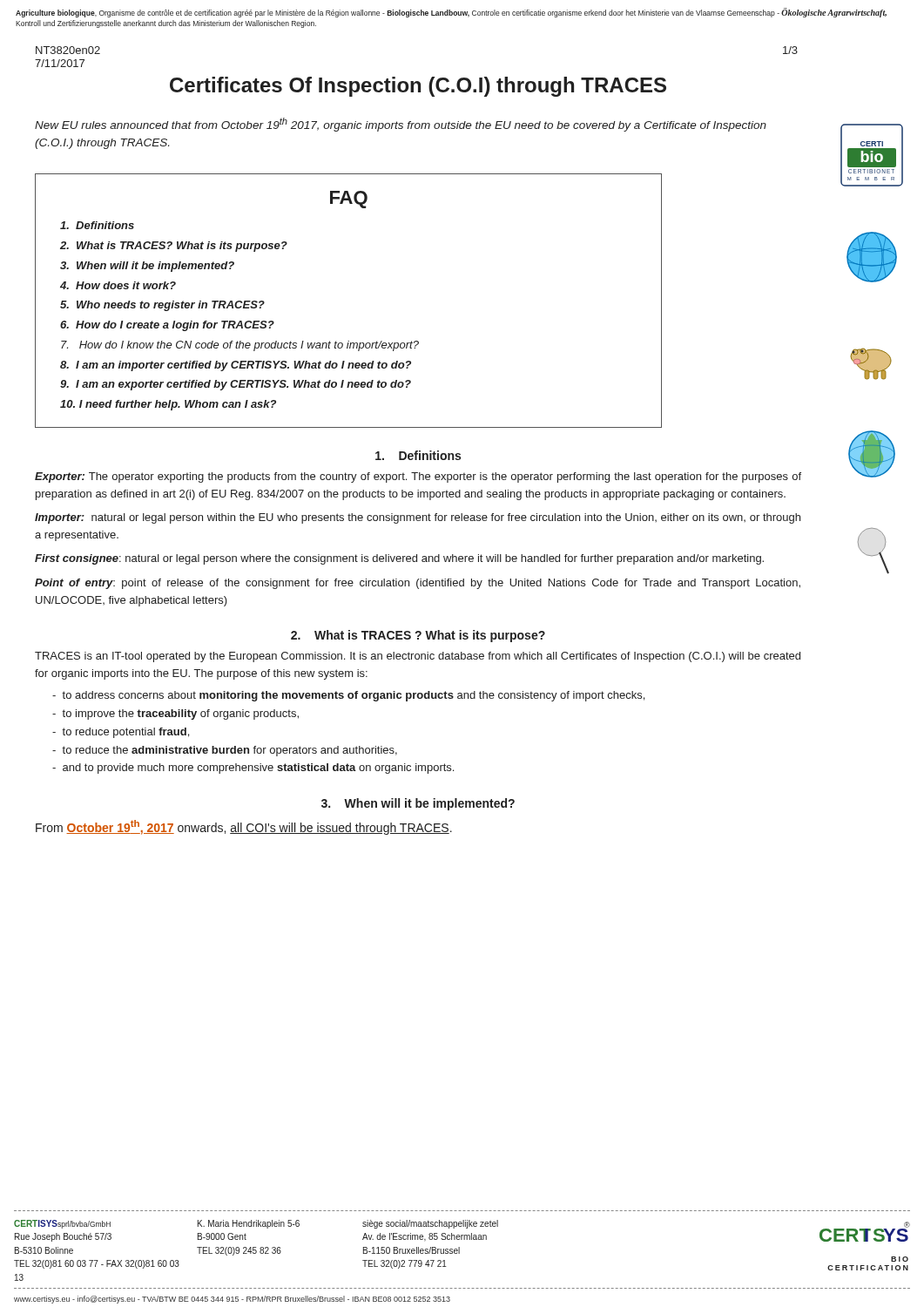Image resolution: width=924 pixels, height=1307 pixels.
Task: Navigate to the block starting "1. Definitions"
Action: tap(418, 456)
